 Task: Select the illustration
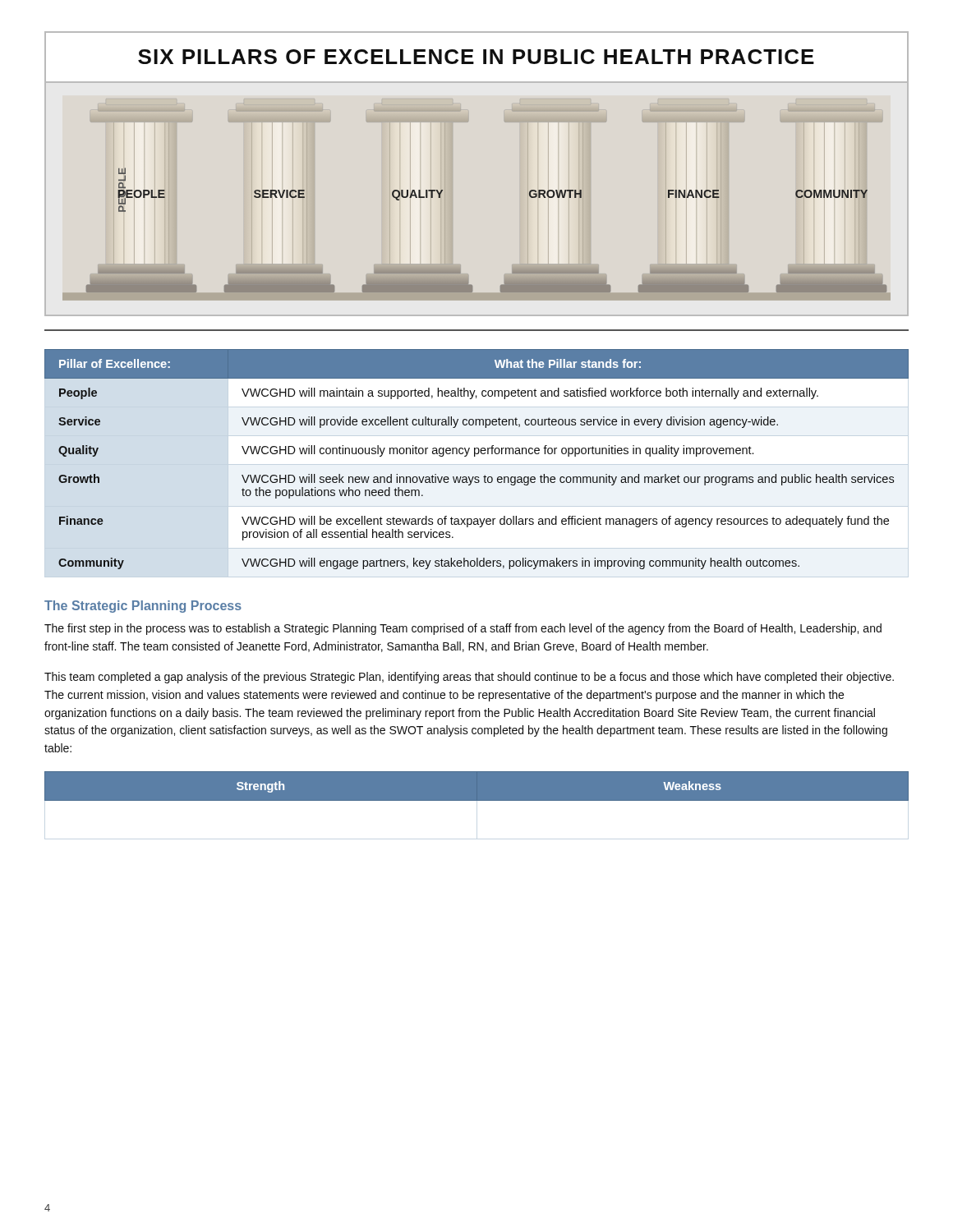click(476, 200)
